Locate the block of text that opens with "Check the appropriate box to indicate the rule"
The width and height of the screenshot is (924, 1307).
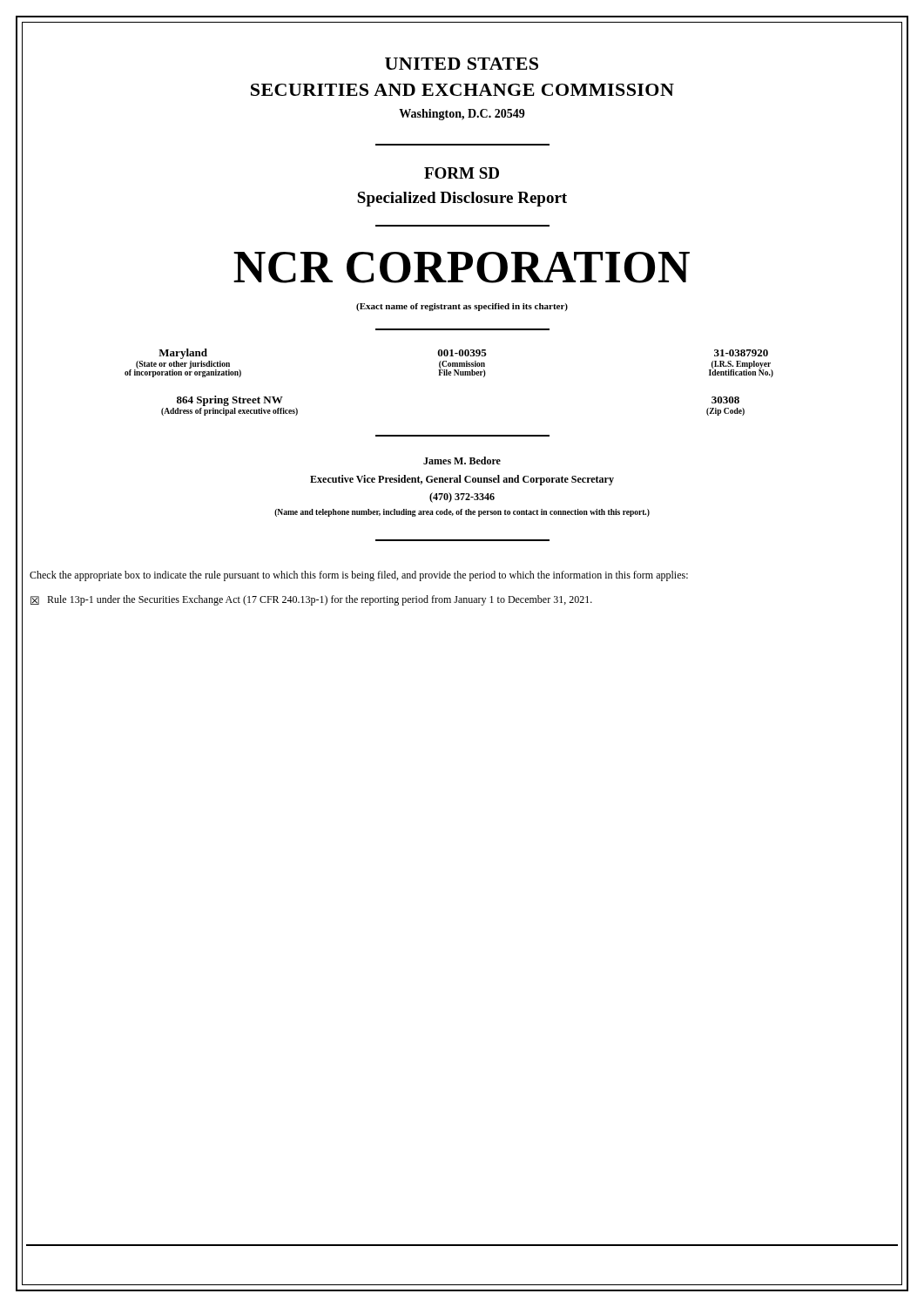359,575
